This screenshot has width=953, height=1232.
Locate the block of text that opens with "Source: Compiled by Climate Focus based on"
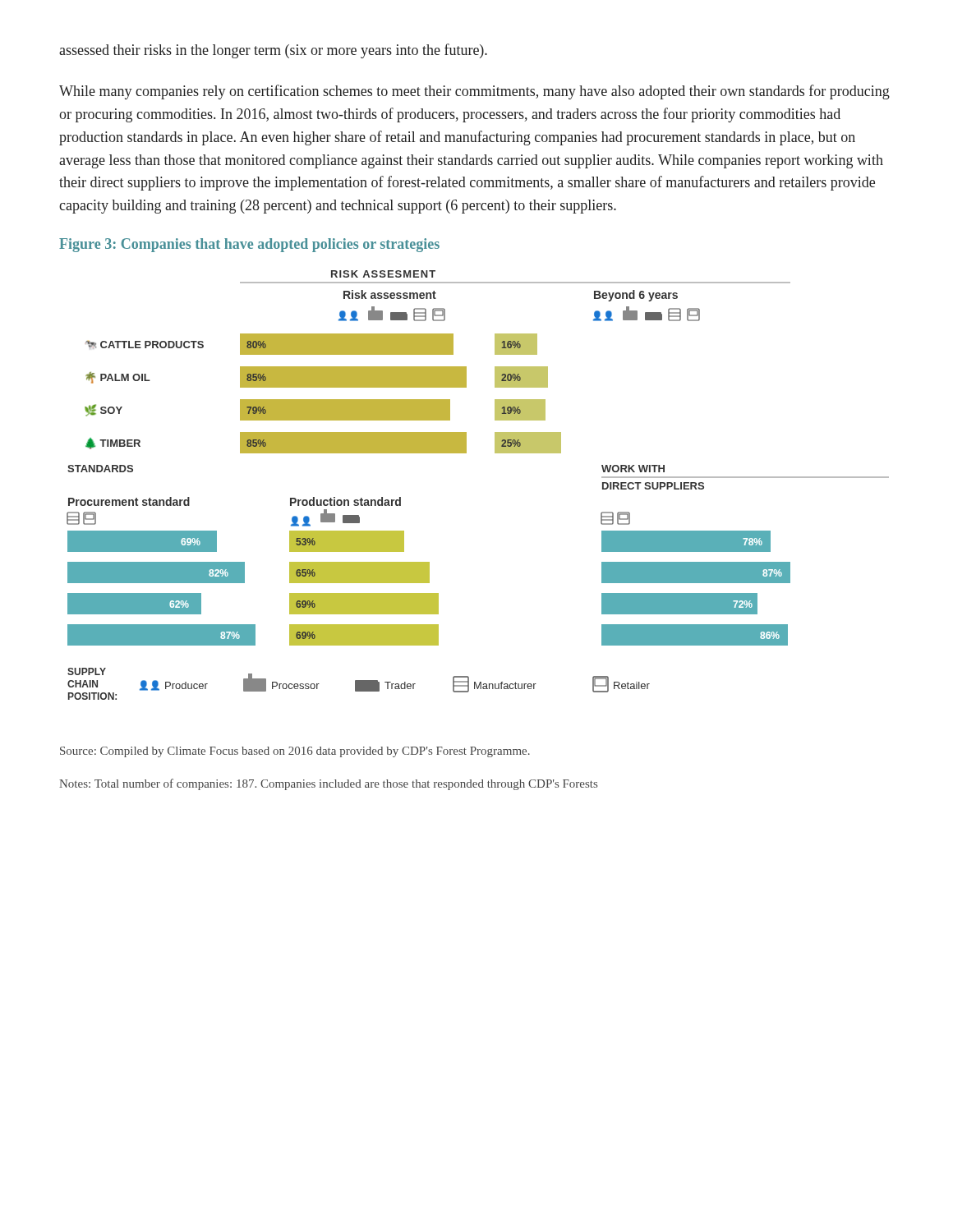tap(295, 751)
